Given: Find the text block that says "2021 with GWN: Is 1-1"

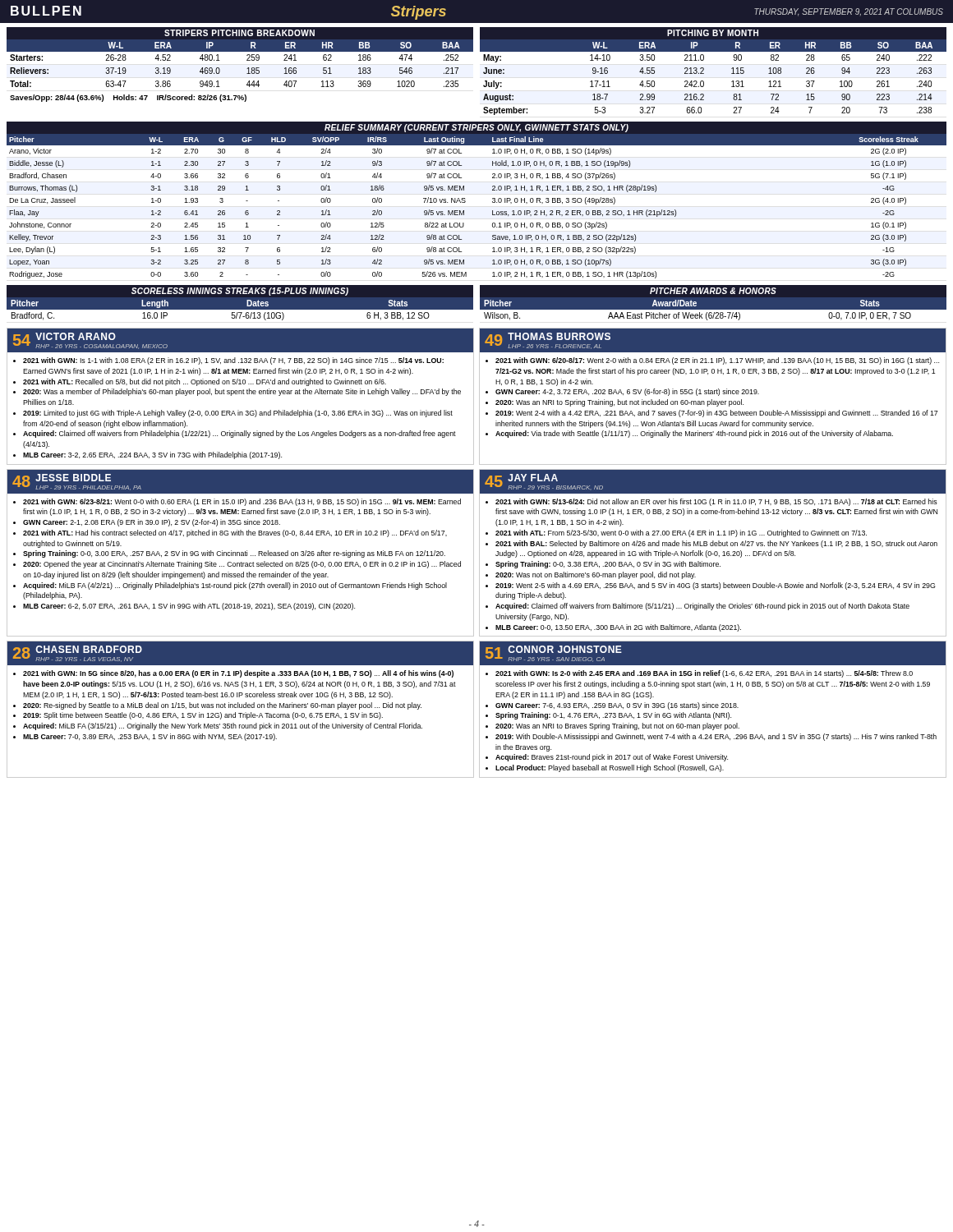Looking at the screenshot, I should (x=240, y=408).
